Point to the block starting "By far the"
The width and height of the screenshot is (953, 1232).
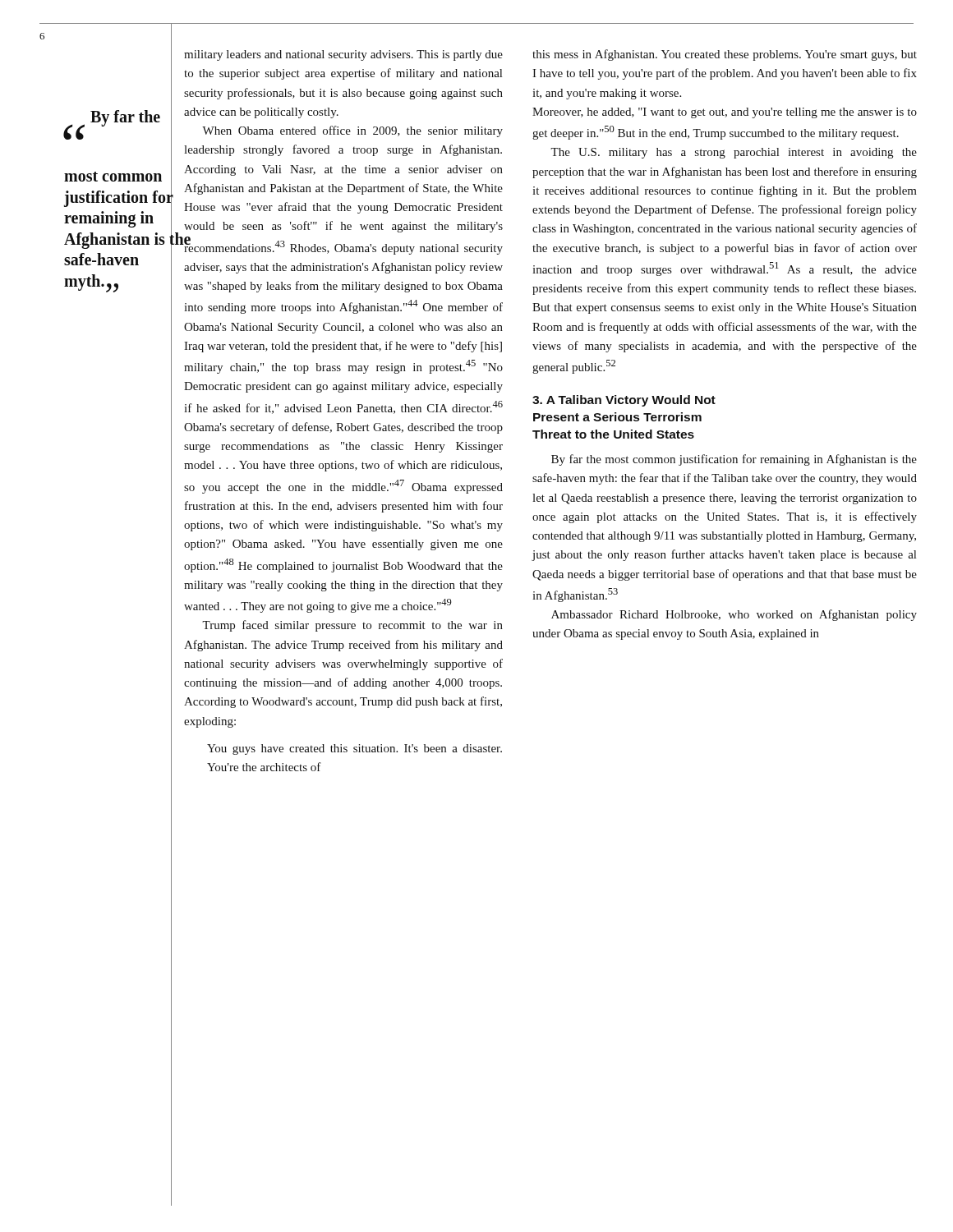click(x=725, y=547)
